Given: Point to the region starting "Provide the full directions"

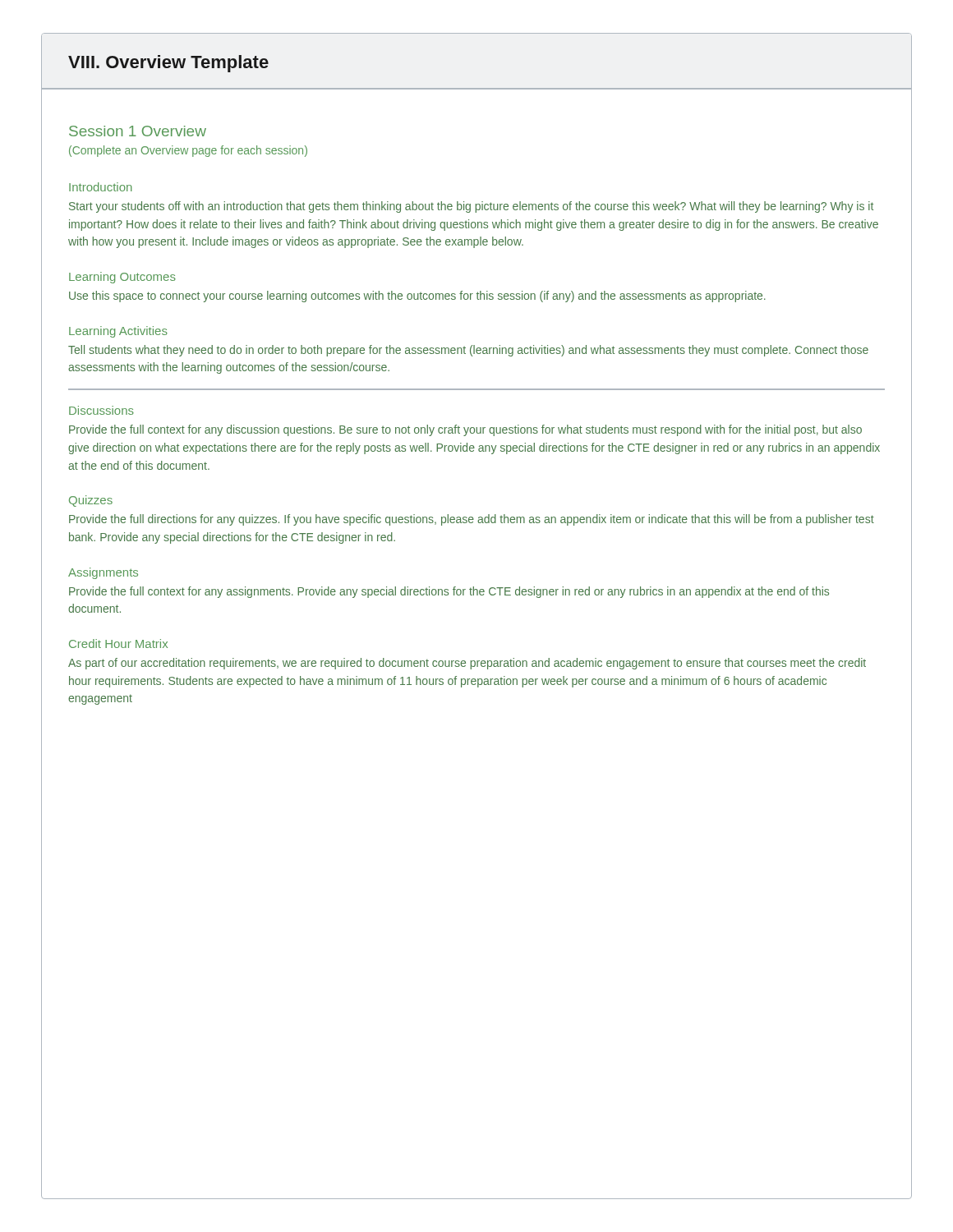Looking at the screenshot, I should [x=476, y=529].
